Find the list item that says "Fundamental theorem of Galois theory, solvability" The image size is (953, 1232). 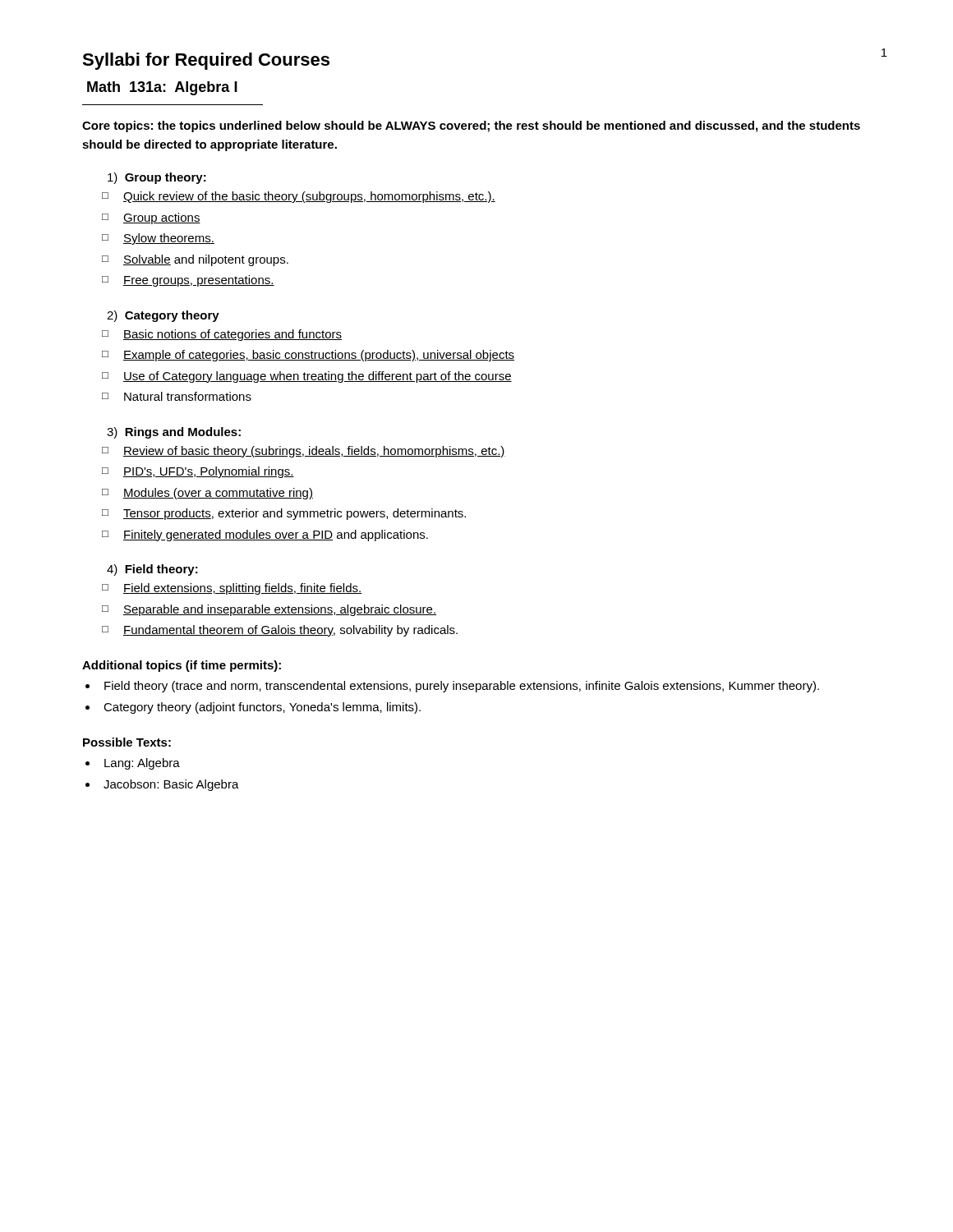pyautogui.click(x=291, y=630)
